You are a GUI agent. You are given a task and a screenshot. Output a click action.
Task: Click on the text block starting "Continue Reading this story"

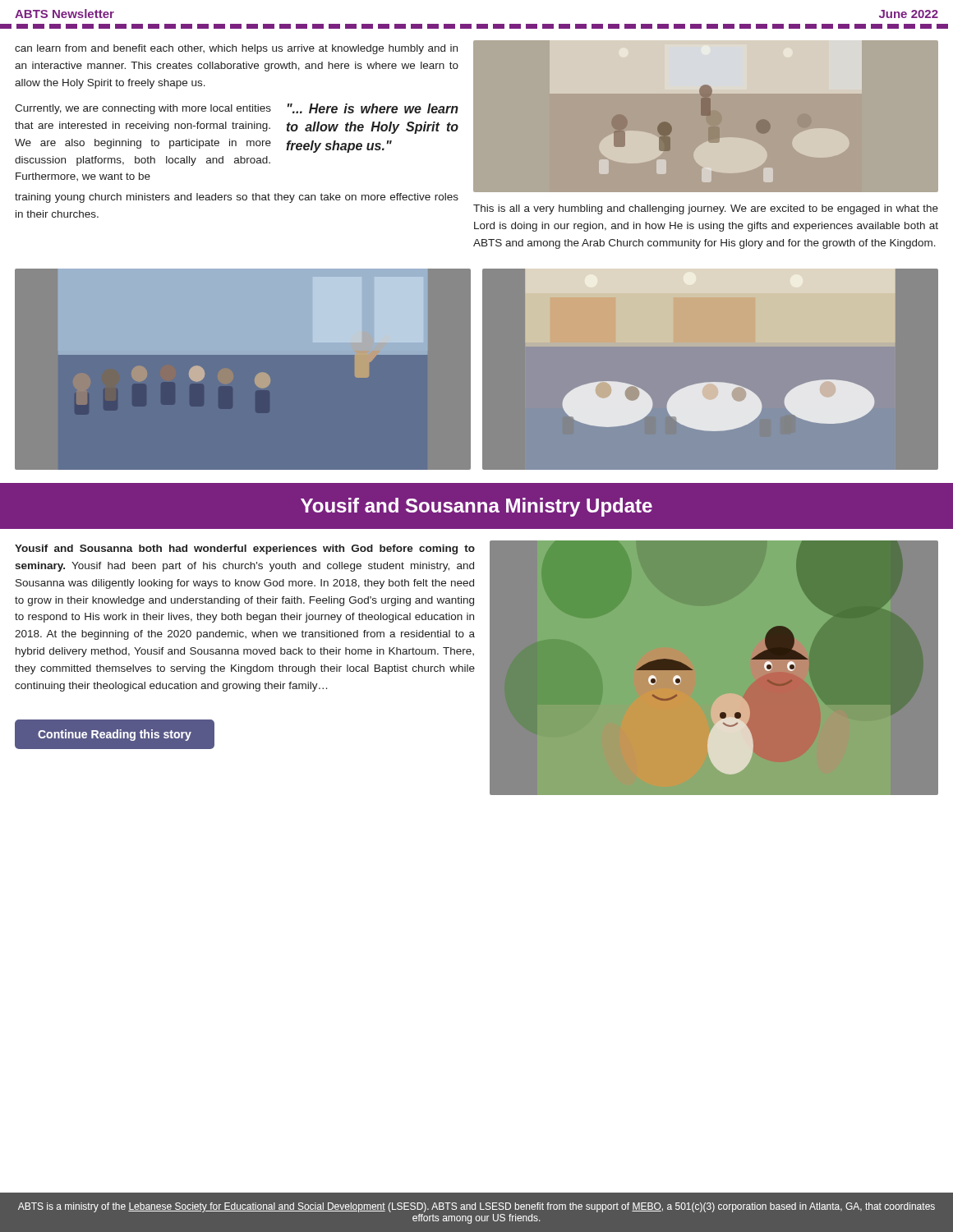pos(114,734)
